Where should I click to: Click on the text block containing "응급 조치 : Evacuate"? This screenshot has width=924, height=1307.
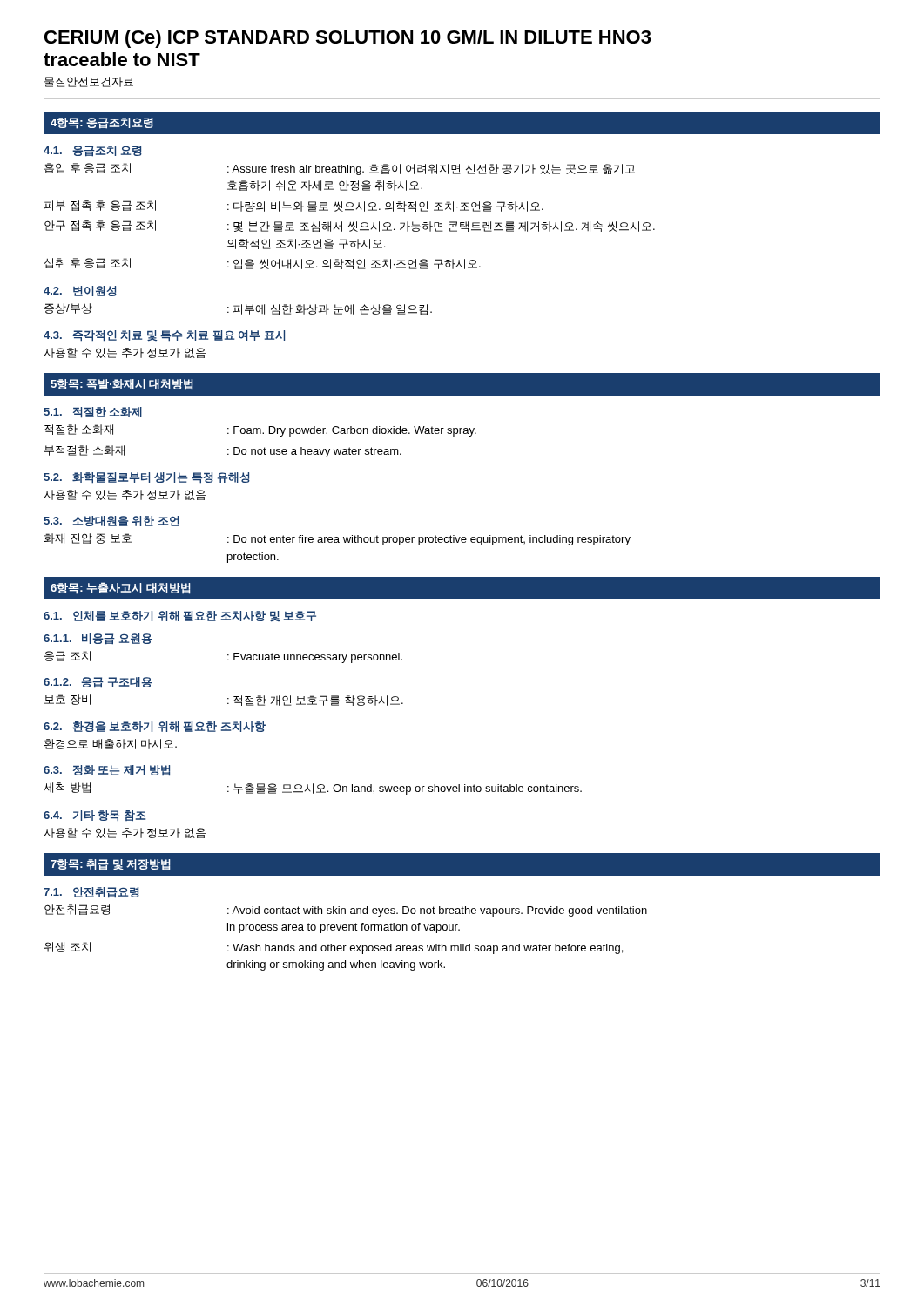[61, 656]
